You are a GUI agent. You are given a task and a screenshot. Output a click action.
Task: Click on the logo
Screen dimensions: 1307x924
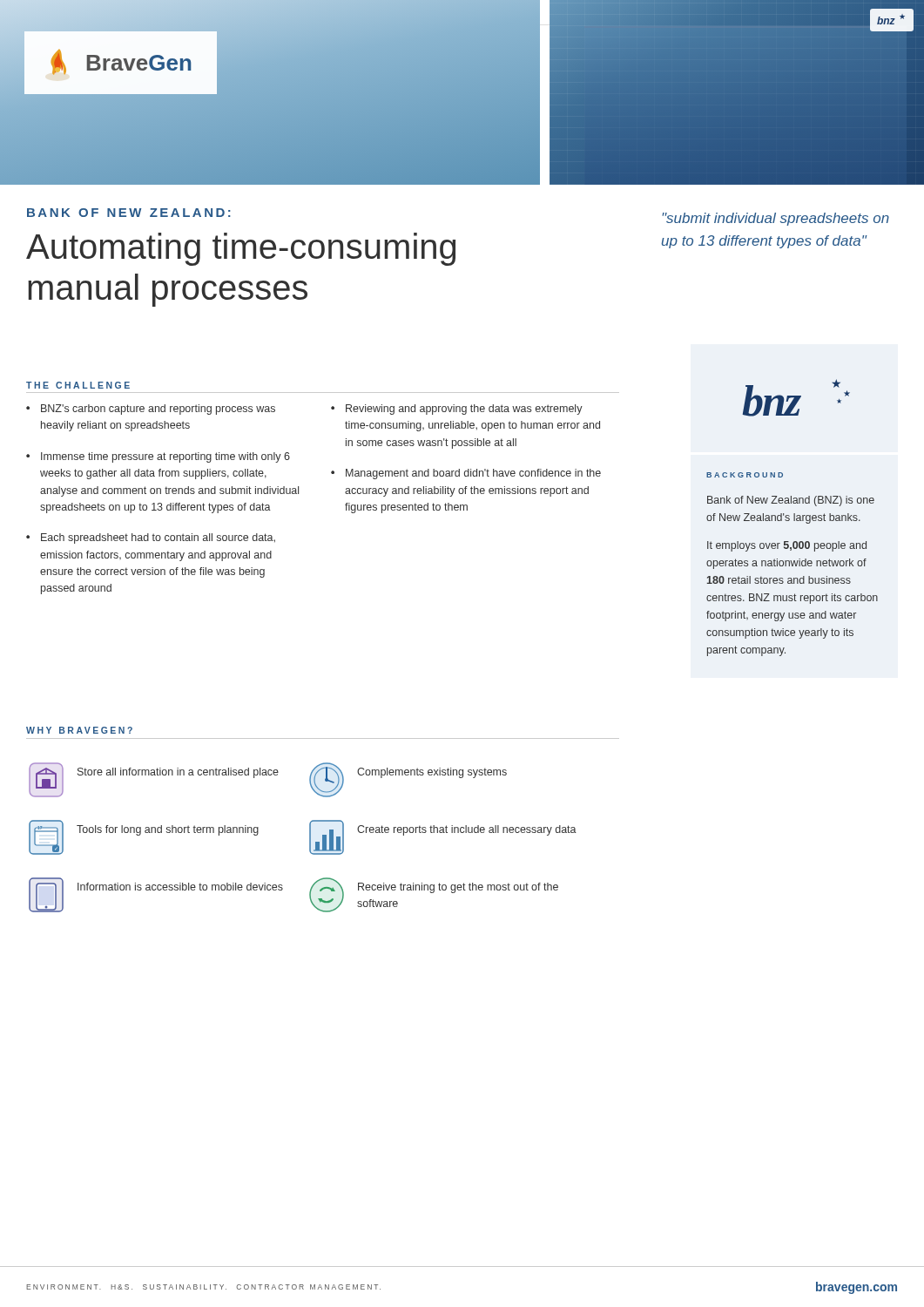coord(794,398)
